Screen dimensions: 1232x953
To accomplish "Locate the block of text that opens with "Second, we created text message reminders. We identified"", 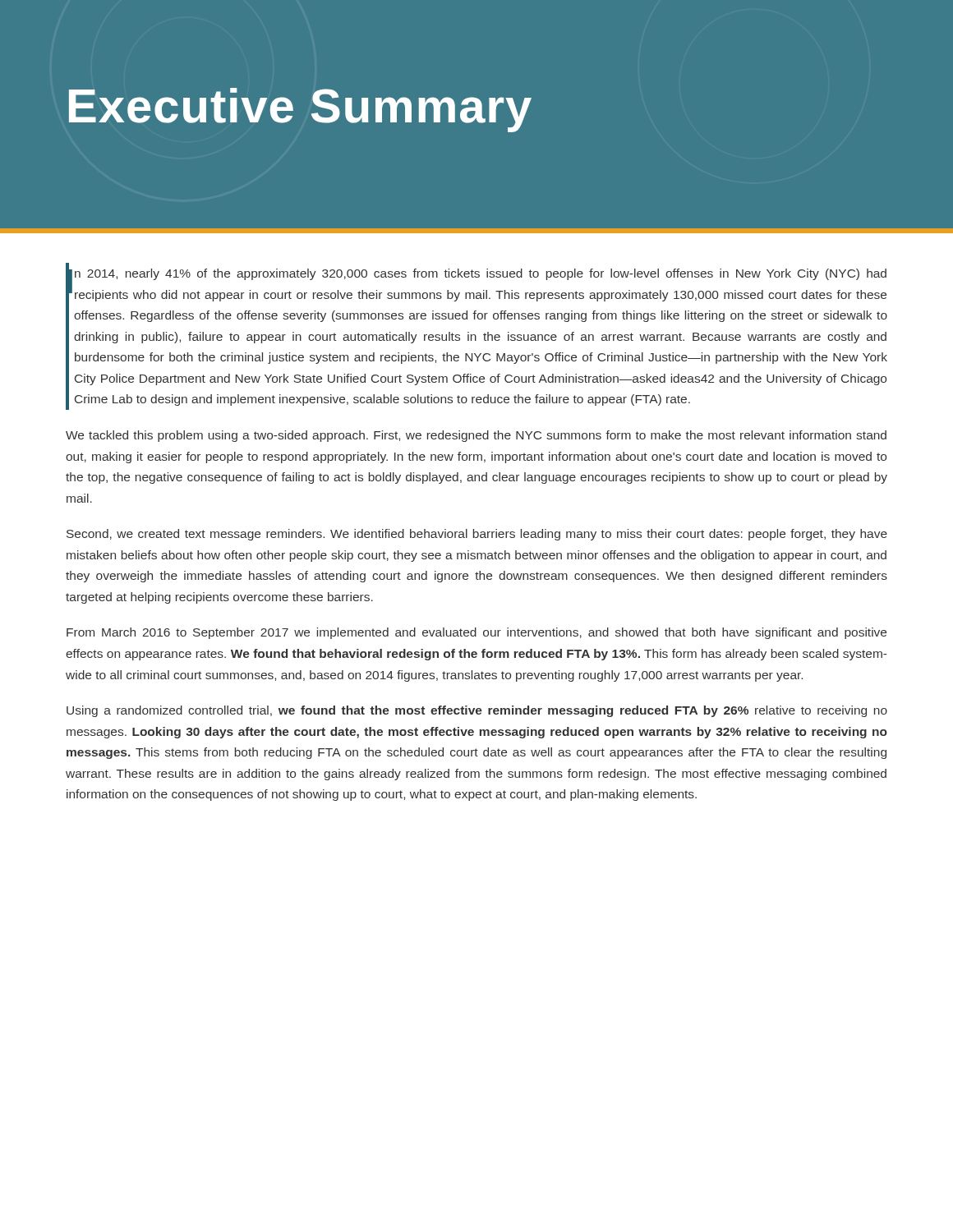I will tap(476, 565).
